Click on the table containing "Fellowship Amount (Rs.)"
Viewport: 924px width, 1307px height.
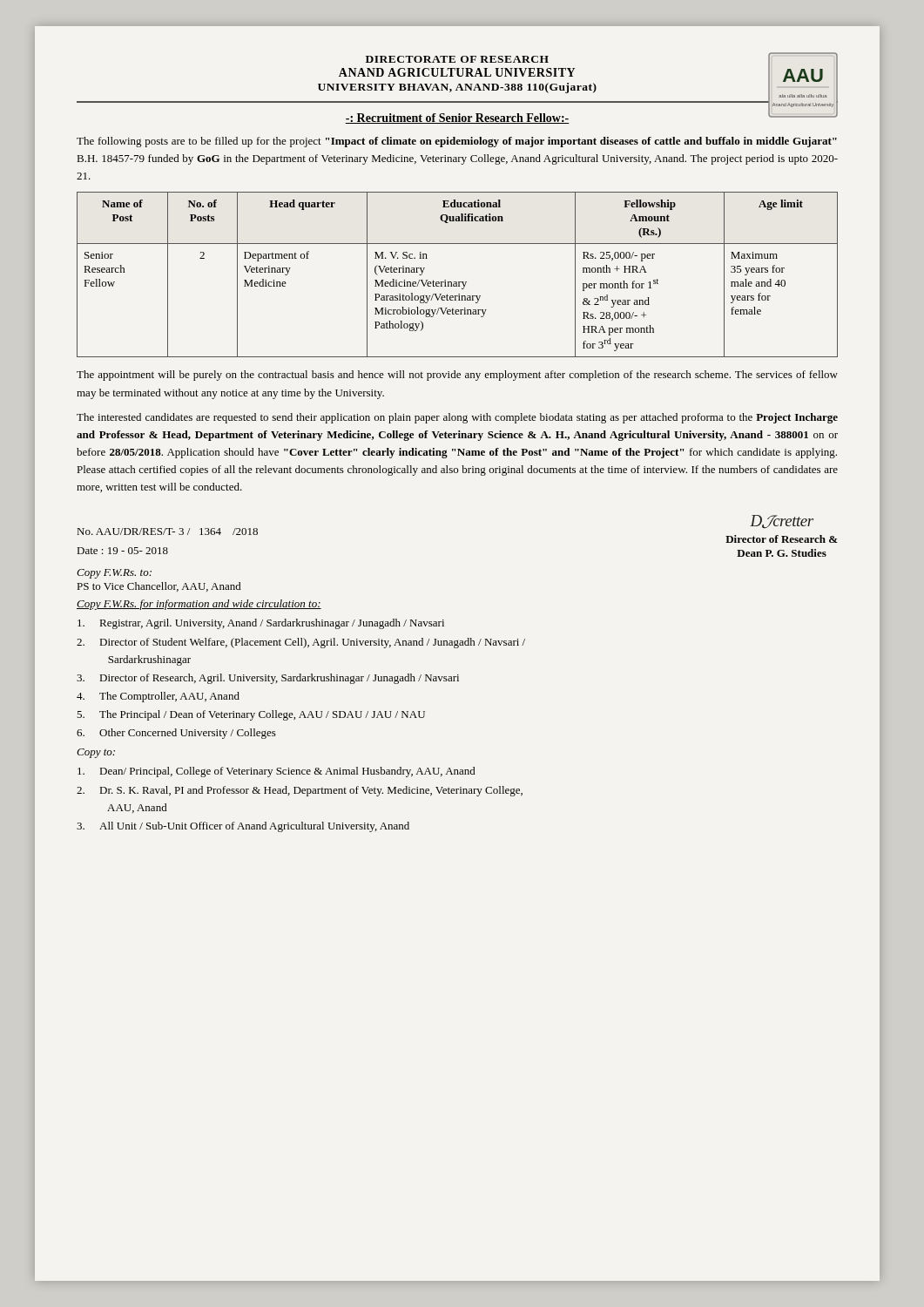tap(457, 275)
